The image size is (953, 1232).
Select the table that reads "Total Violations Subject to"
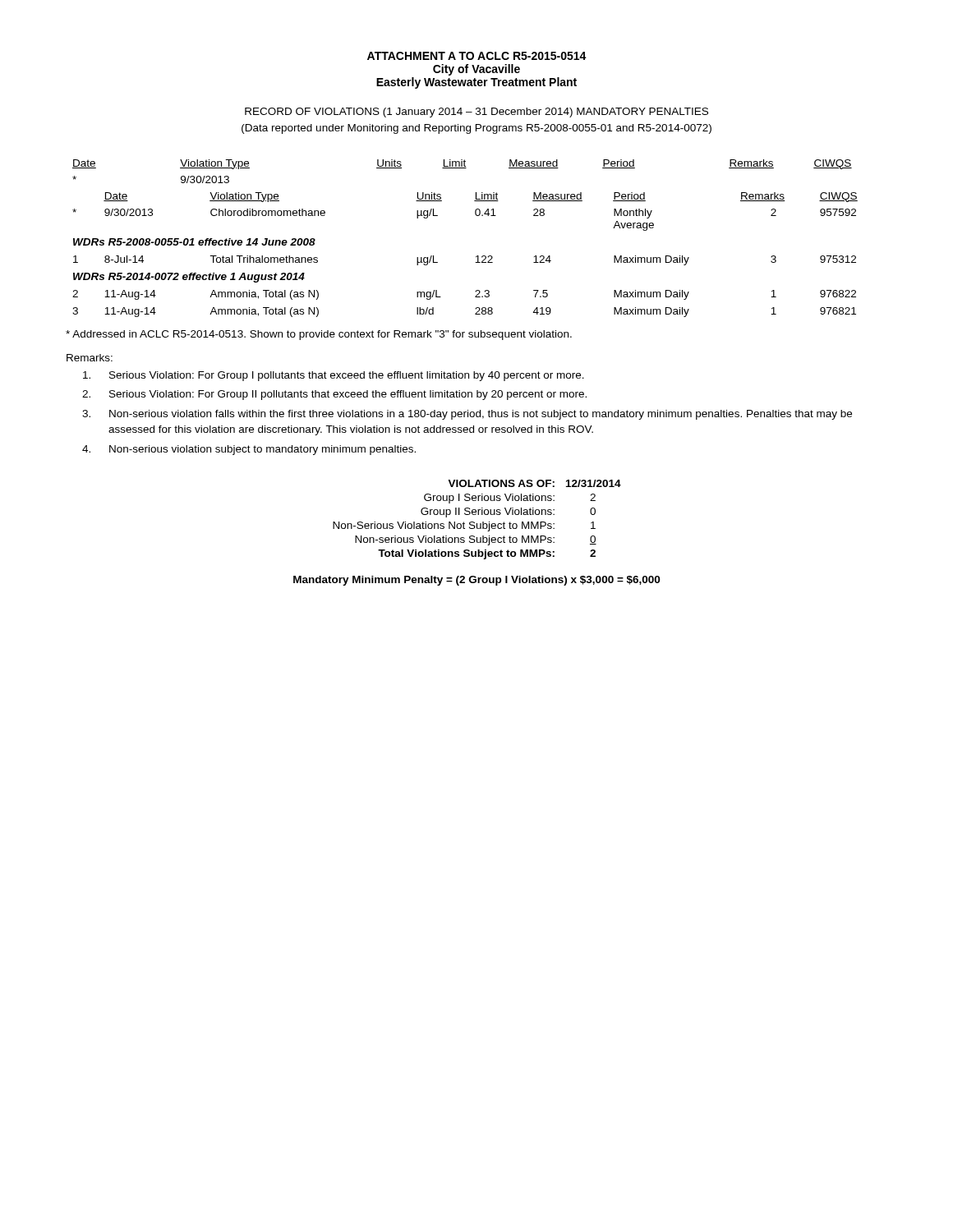(476, 519)
